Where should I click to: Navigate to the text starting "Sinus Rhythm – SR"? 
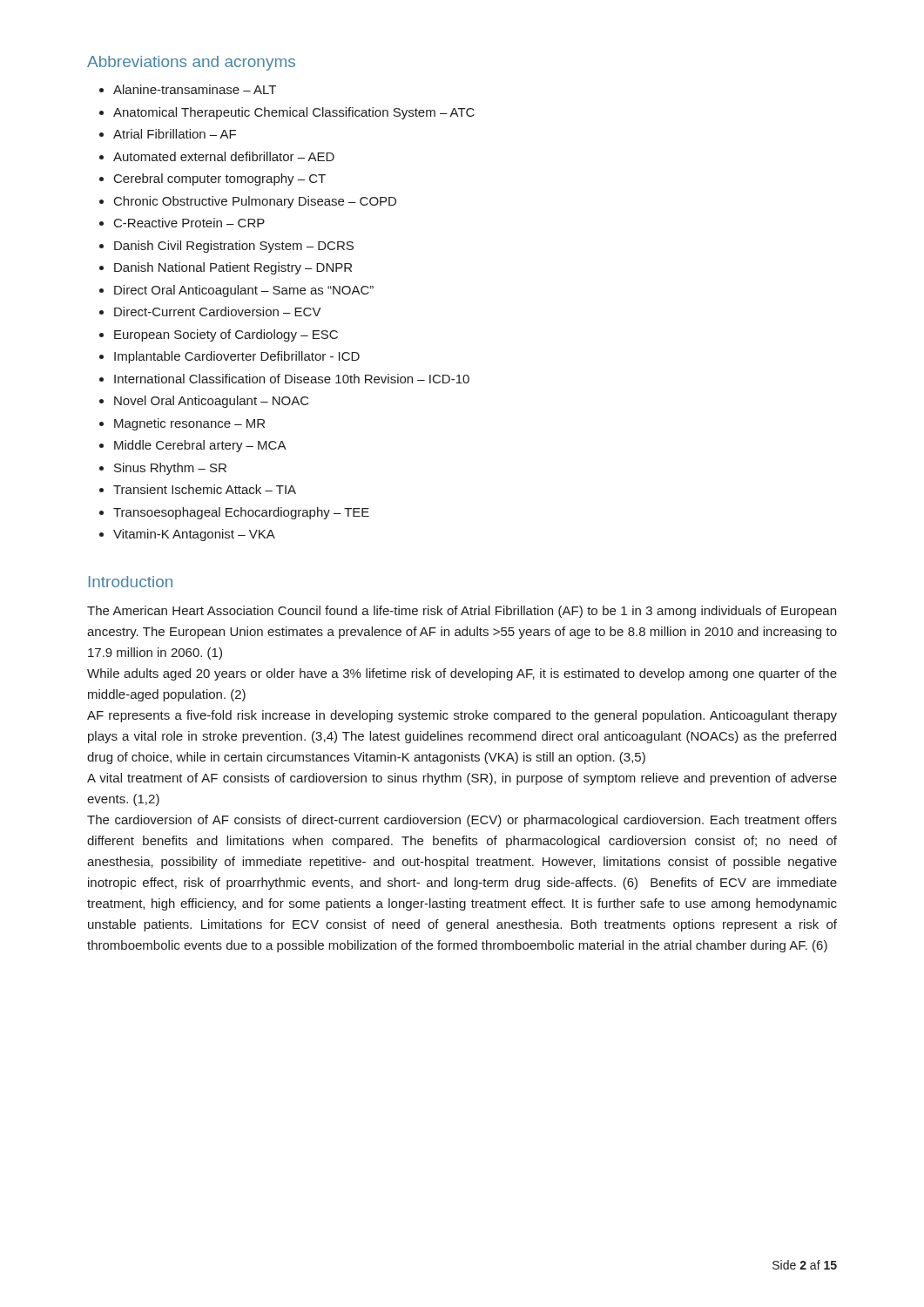click(x=170, y=467)
